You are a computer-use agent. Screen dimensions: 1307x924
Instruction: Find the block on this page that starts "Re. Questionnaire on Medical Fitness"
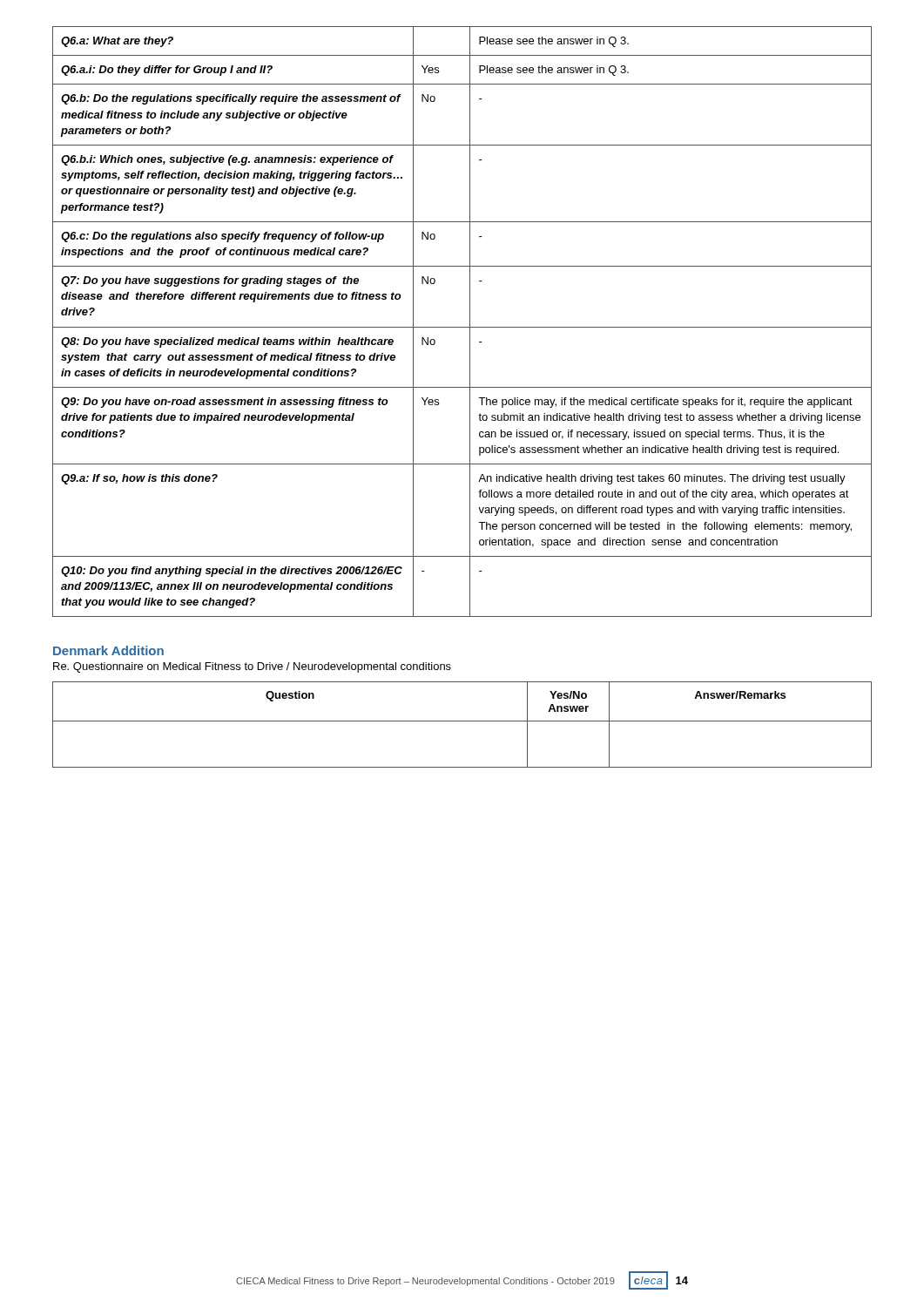coord(252,667)
